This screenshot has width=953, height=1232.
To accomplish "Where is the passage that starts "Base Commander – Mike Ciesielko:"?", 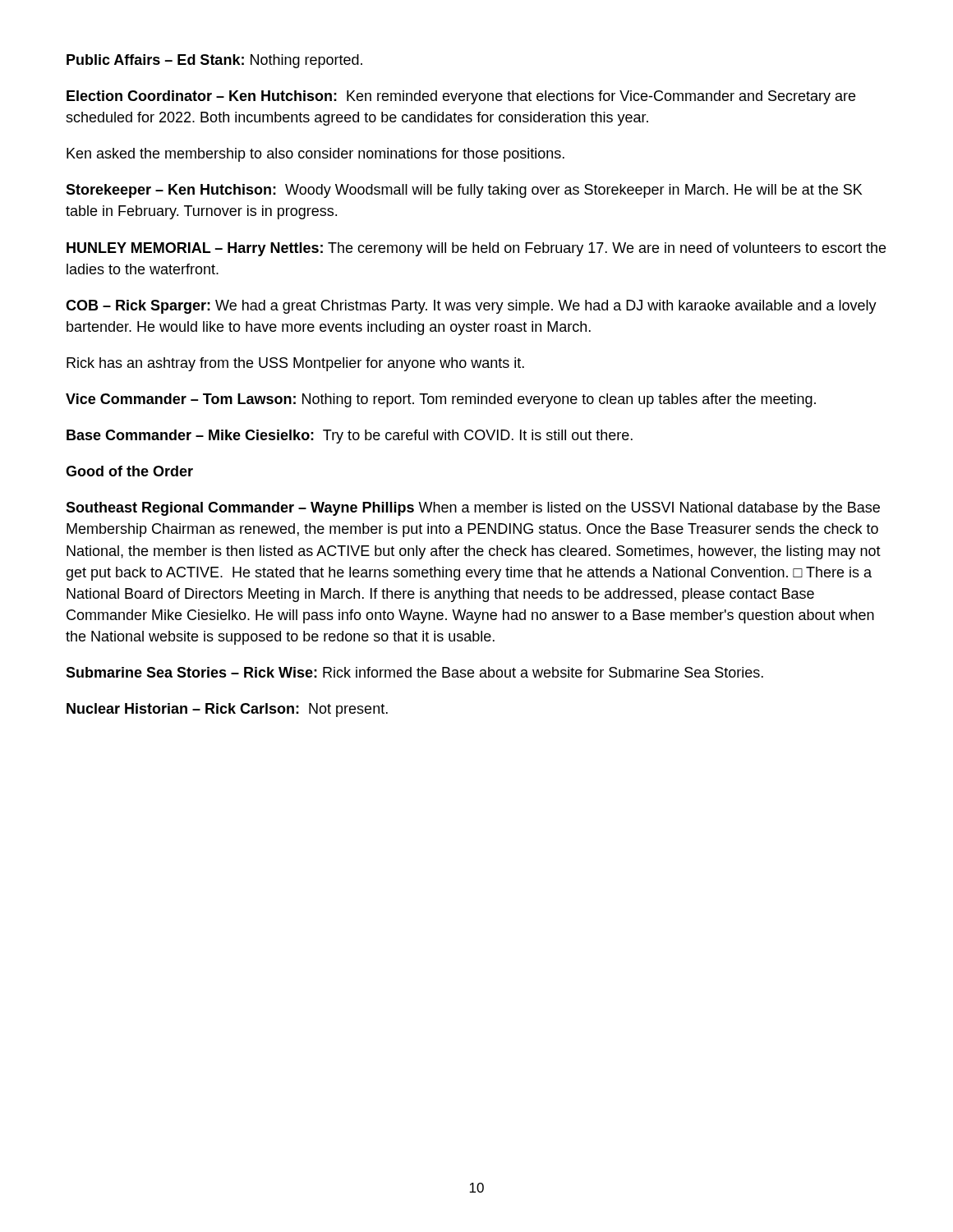I will [x=476, y=435].
